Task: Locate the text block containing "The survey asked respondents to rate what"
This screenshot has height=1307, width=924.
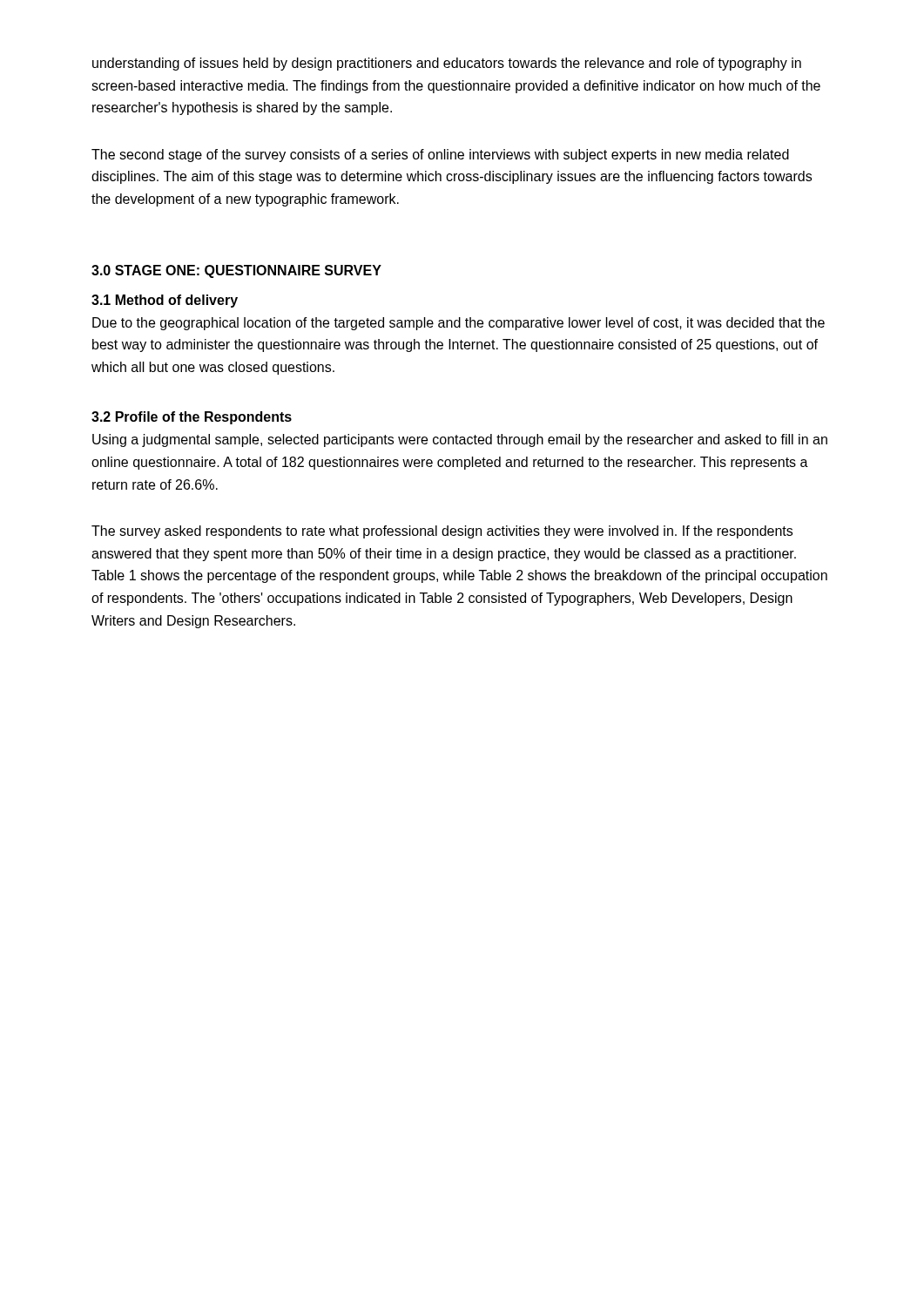Action: [460, 576]
